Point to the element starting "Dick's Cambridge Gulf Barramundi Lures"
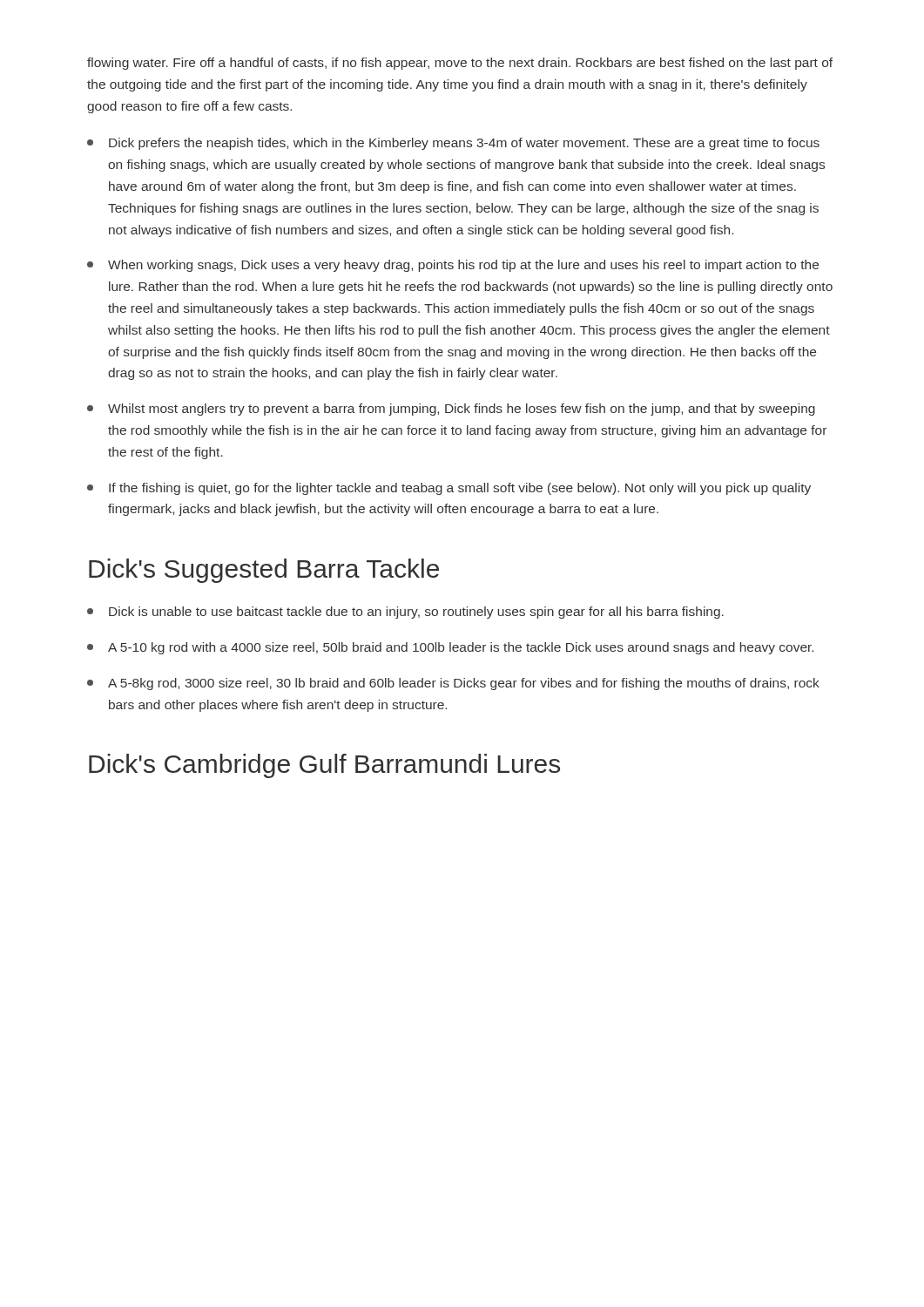 click(x=324, y=764)
